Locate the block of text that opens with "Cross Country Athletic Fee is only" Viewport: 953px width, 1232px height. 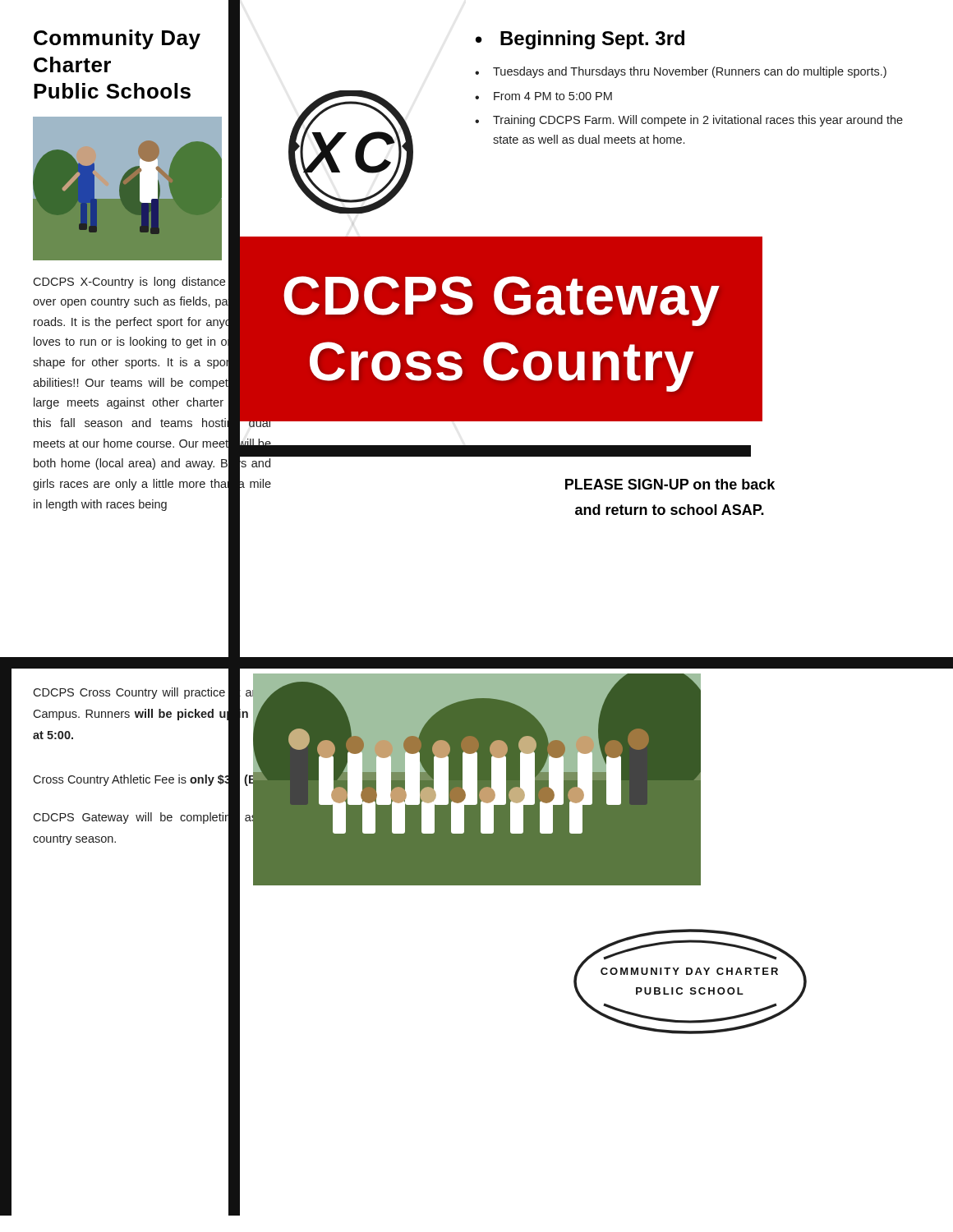coord(208,780)
